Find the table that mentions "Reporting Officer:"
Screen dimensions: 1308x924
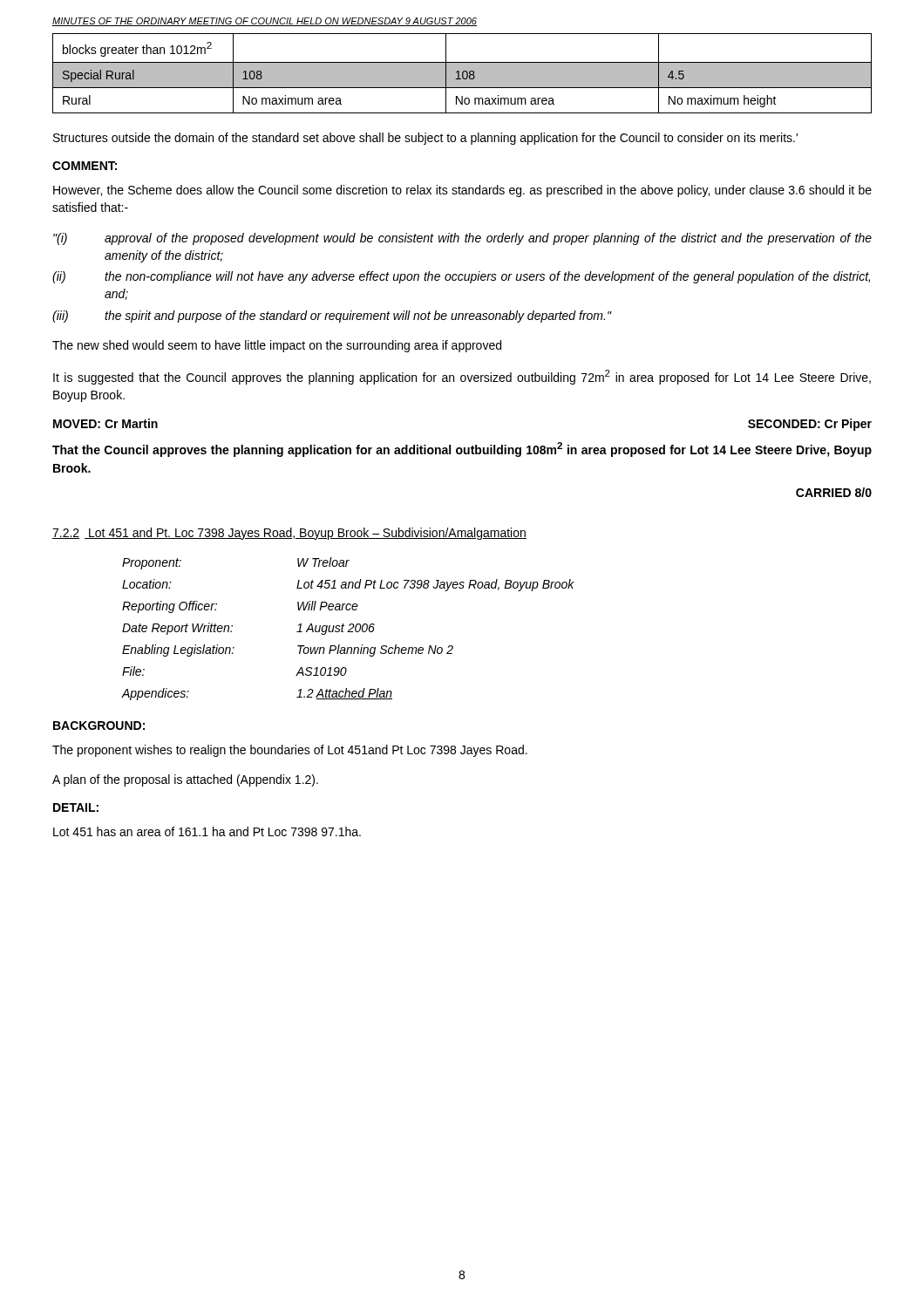point(497,628)
